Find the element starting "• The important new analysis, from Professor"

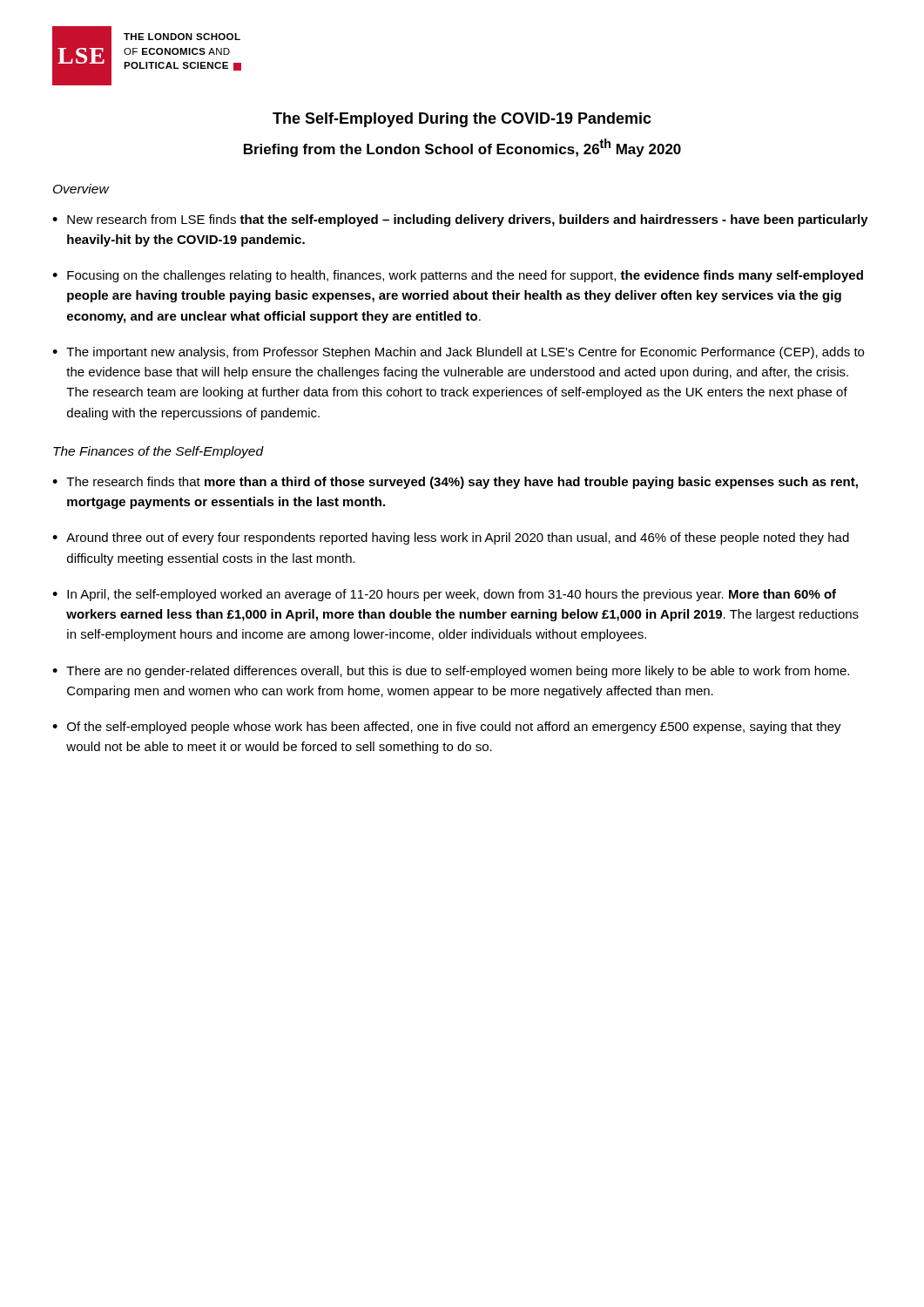[462, 382]
